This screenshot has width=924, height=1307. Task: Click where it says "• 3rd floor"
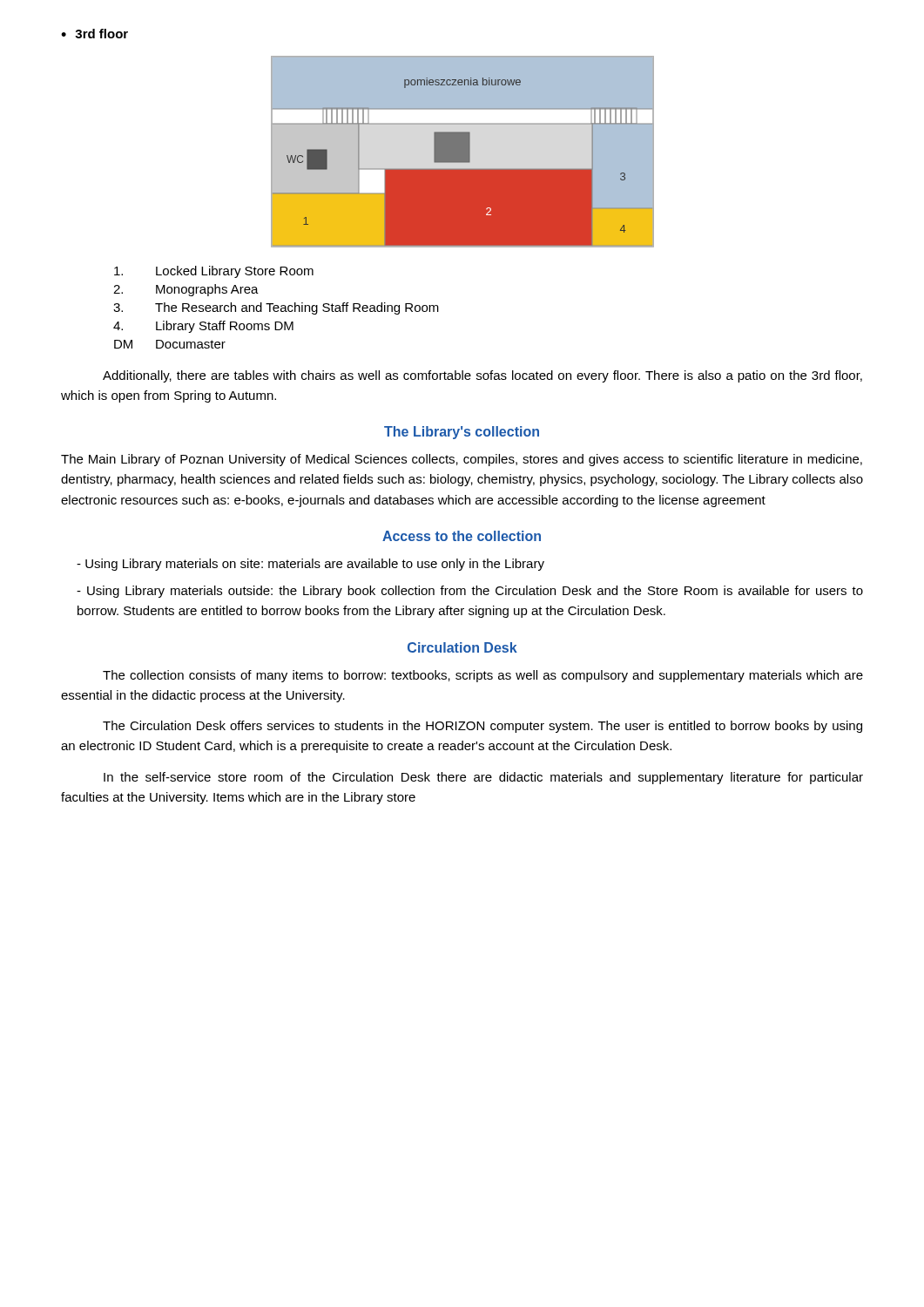click(x=95, y=36)
